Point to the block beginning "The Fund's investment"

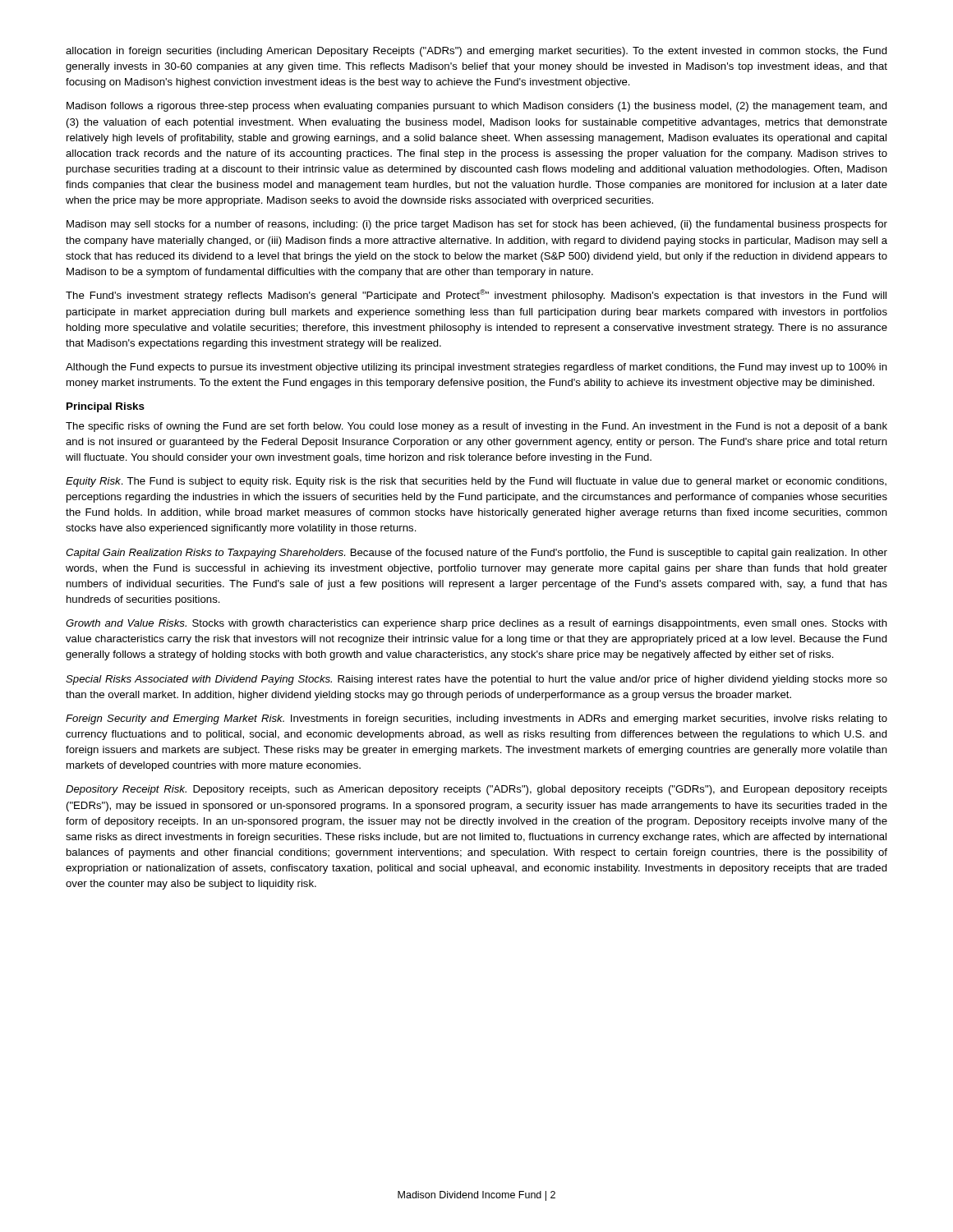[476, 319]
